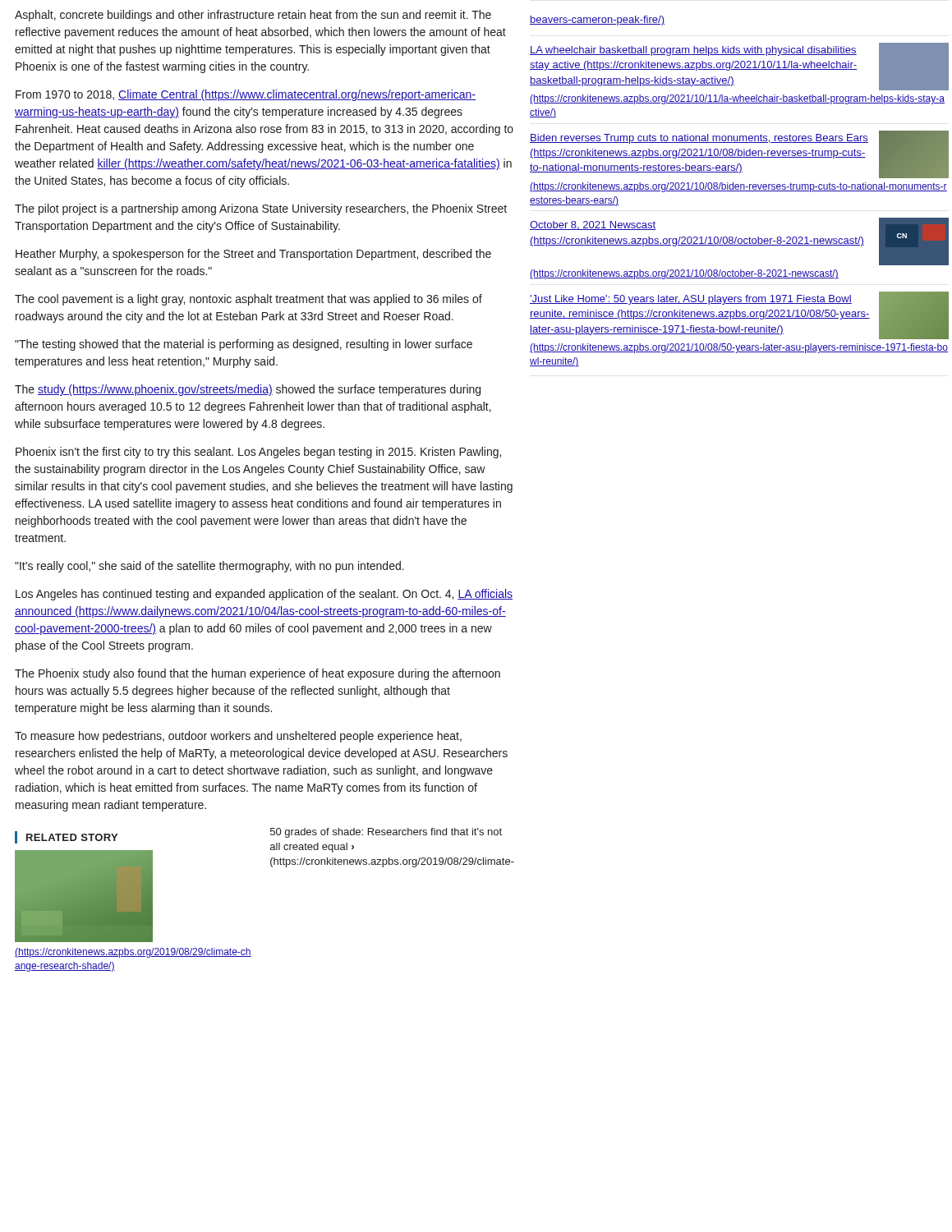Click on the text block that says "The Phoenix study also"
This screenshot has height=1232, width=952.
click(x=264, y=691)
